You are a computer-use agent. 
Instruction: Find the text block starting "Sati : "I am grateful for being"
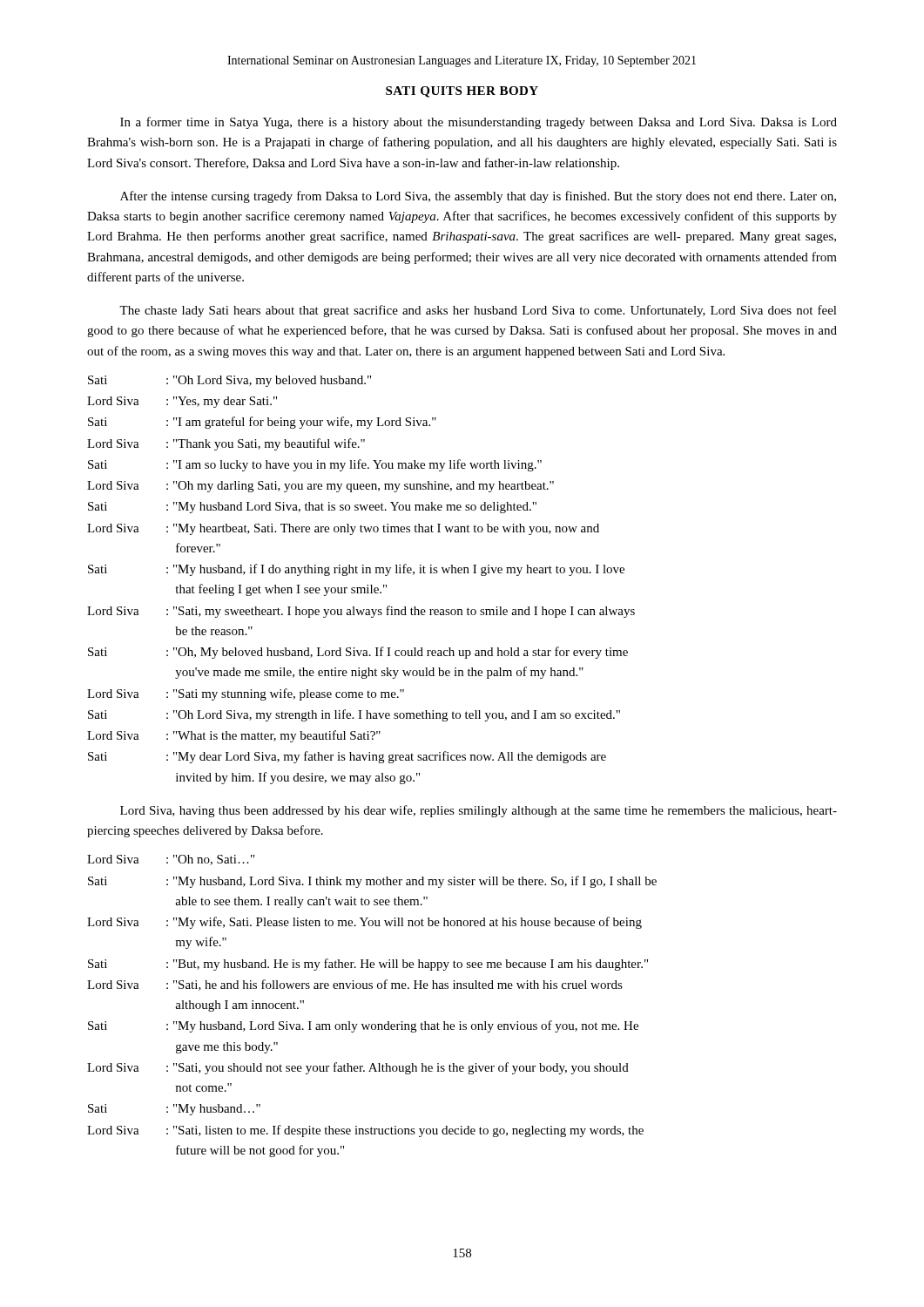[x=262, y=423]
